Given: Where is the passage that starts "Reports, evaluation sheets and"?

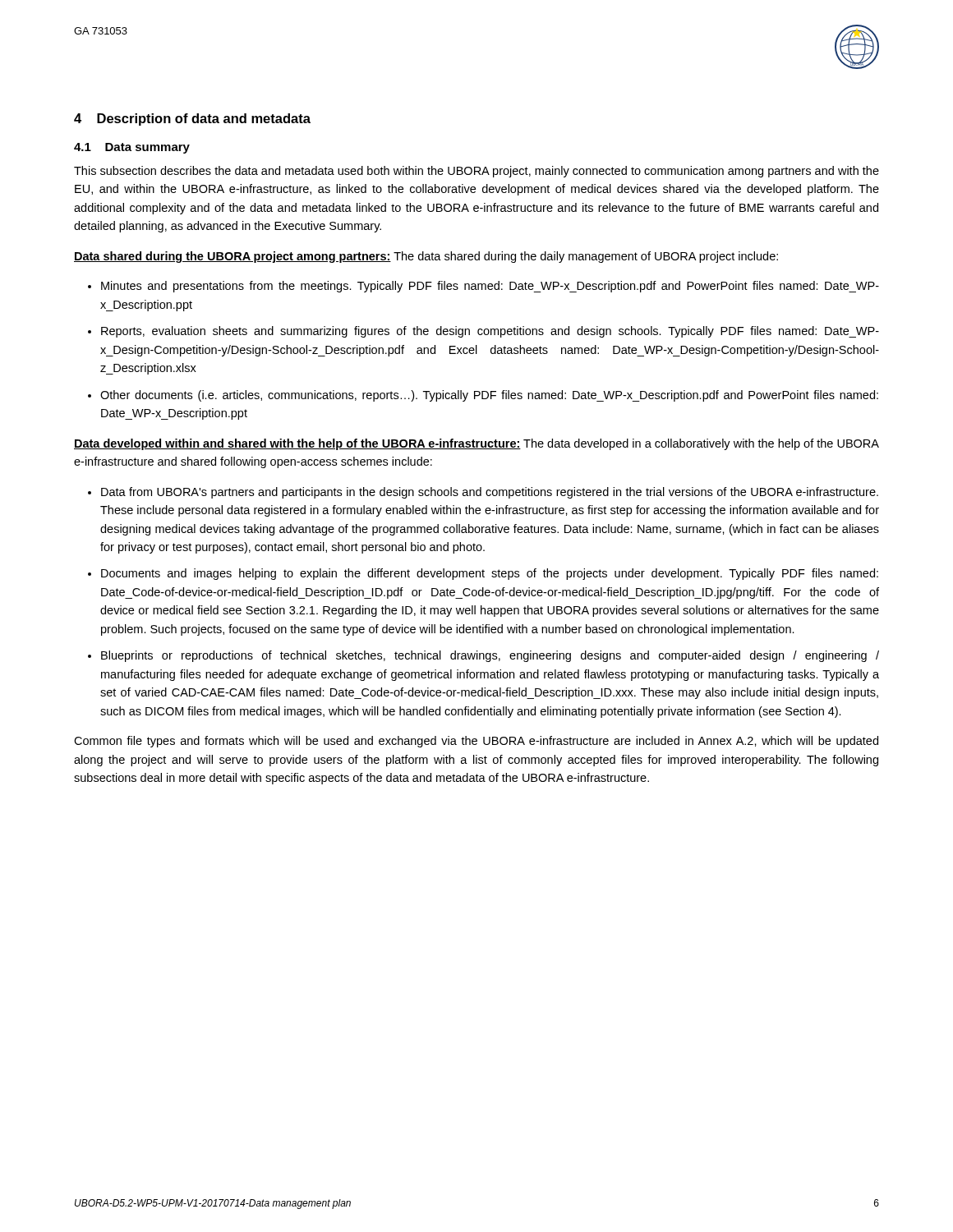Looking at the screenshot, I should (490, 350).
